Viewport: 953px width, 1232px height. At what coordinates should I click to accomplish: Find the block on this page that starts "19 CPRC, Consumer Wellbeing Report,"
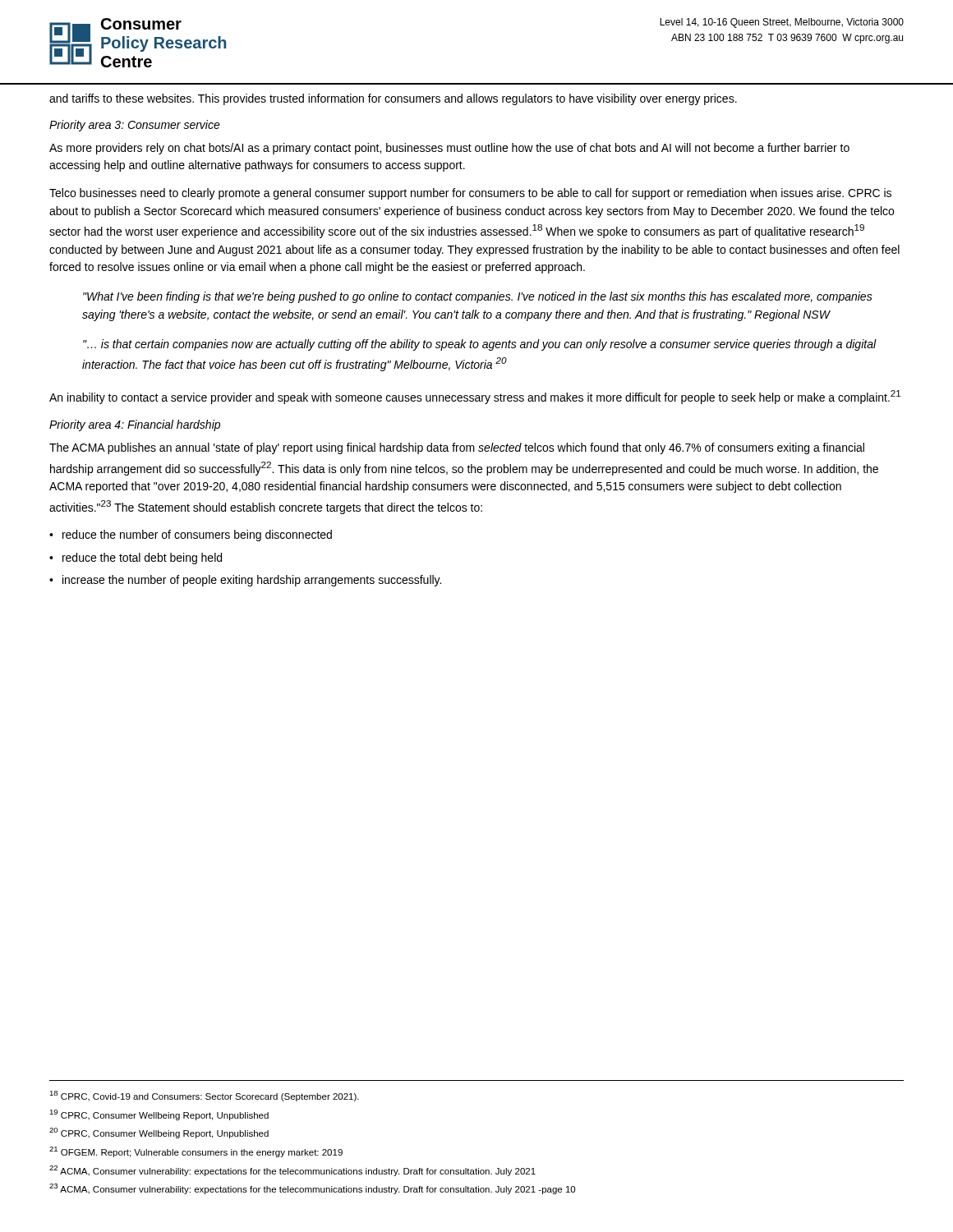click(159, 1113)
